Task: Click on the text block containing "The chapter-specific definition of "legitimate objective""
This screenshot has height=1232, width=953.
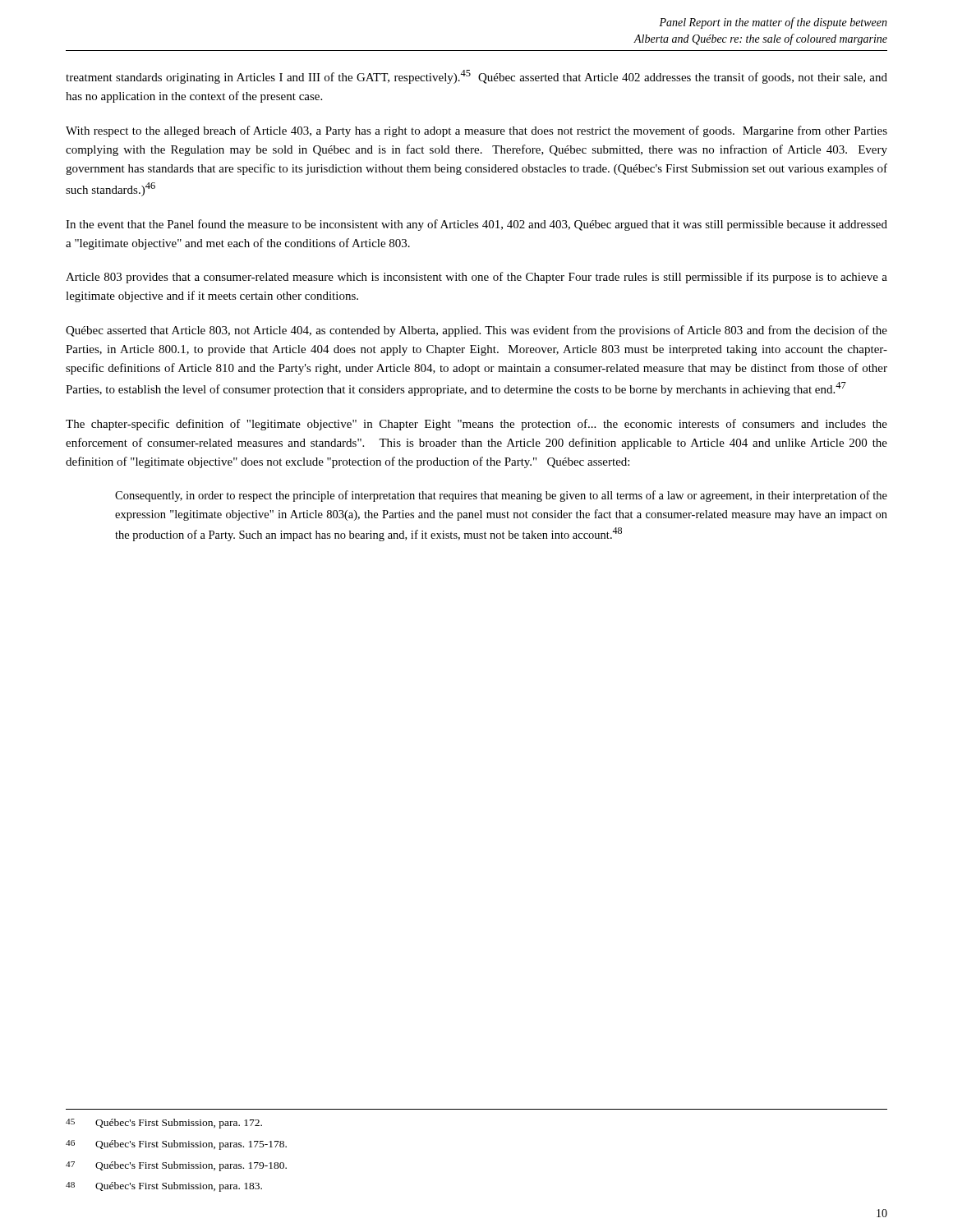Action: [476, 442]
